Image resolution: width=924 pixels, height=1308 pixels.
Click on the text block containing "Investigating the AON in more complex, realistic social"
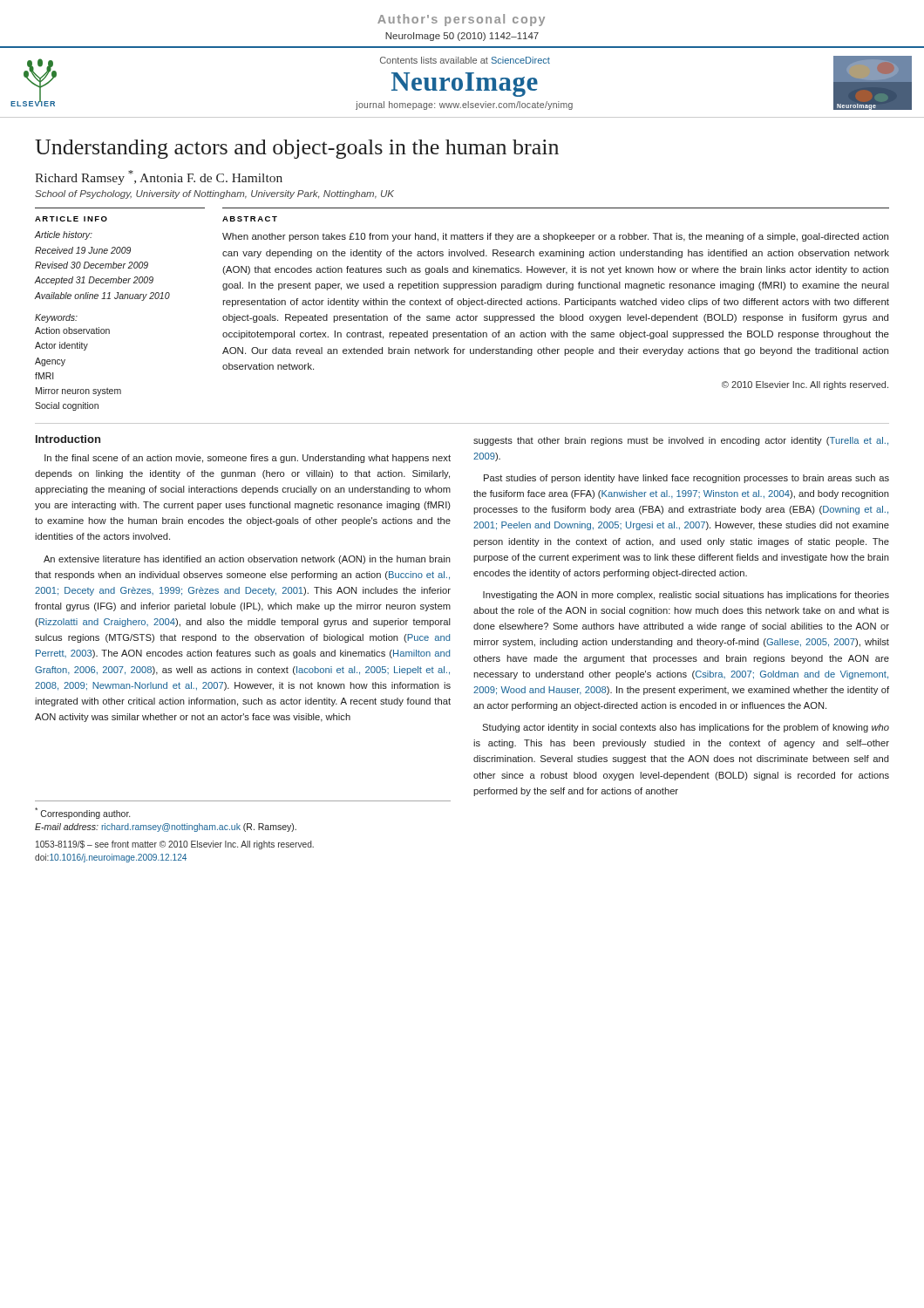(681, 650)
